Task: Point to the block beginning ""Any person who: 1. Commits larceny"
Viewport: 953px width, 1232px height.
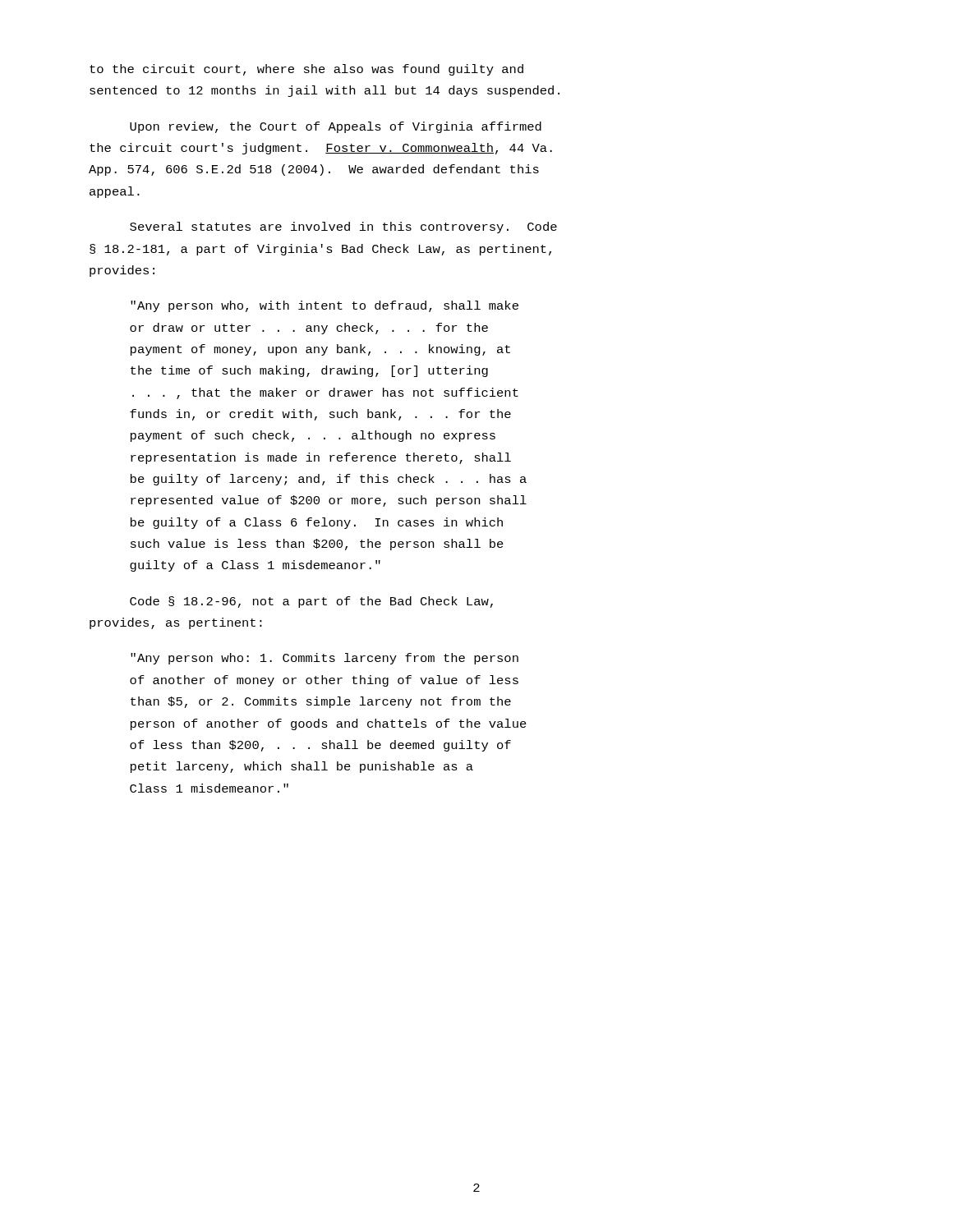Action: pyautogui.click(x=497, y=724)
